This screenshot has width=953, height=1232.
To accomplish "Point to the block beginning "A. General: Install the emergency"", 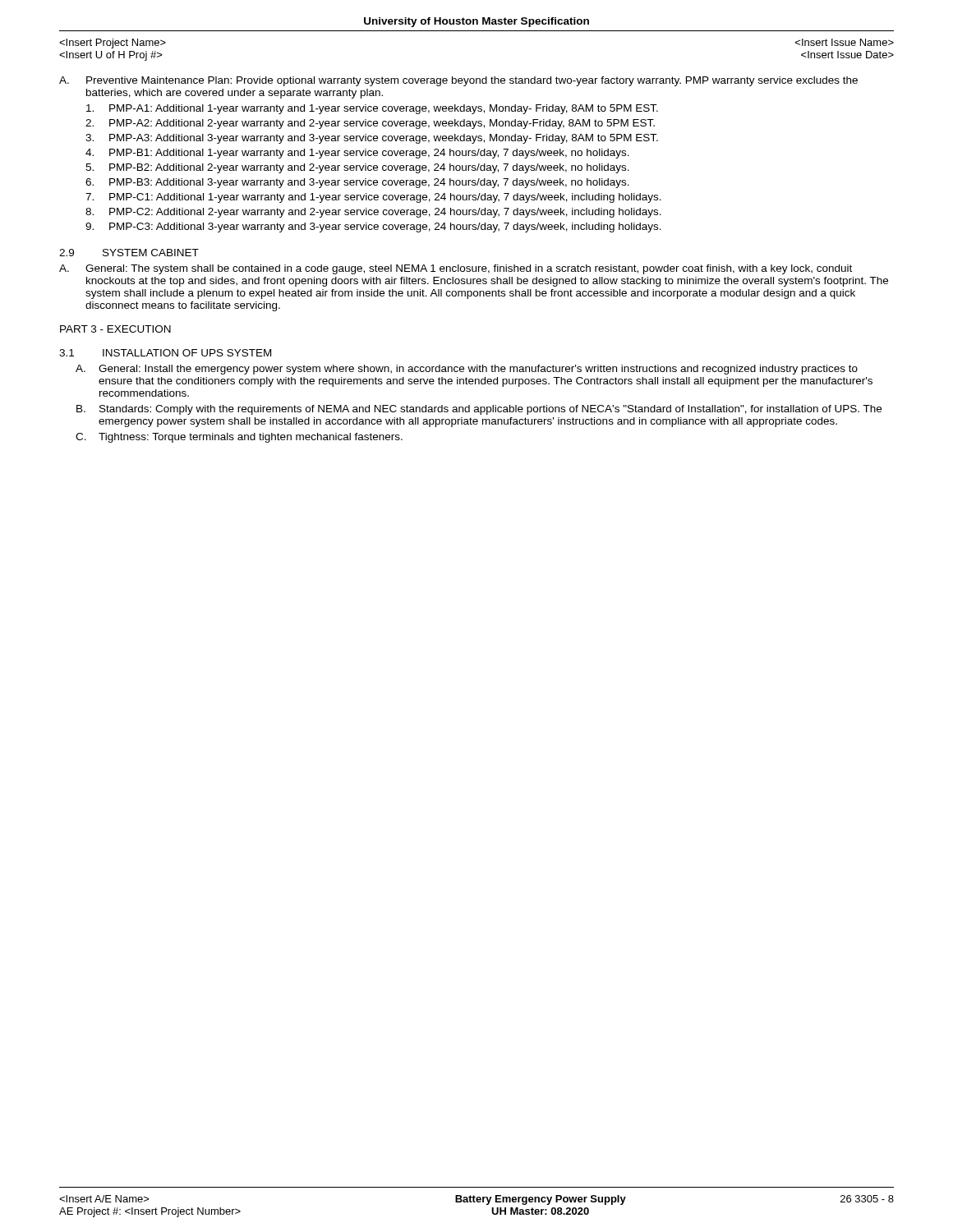I will tap(485, 381).
